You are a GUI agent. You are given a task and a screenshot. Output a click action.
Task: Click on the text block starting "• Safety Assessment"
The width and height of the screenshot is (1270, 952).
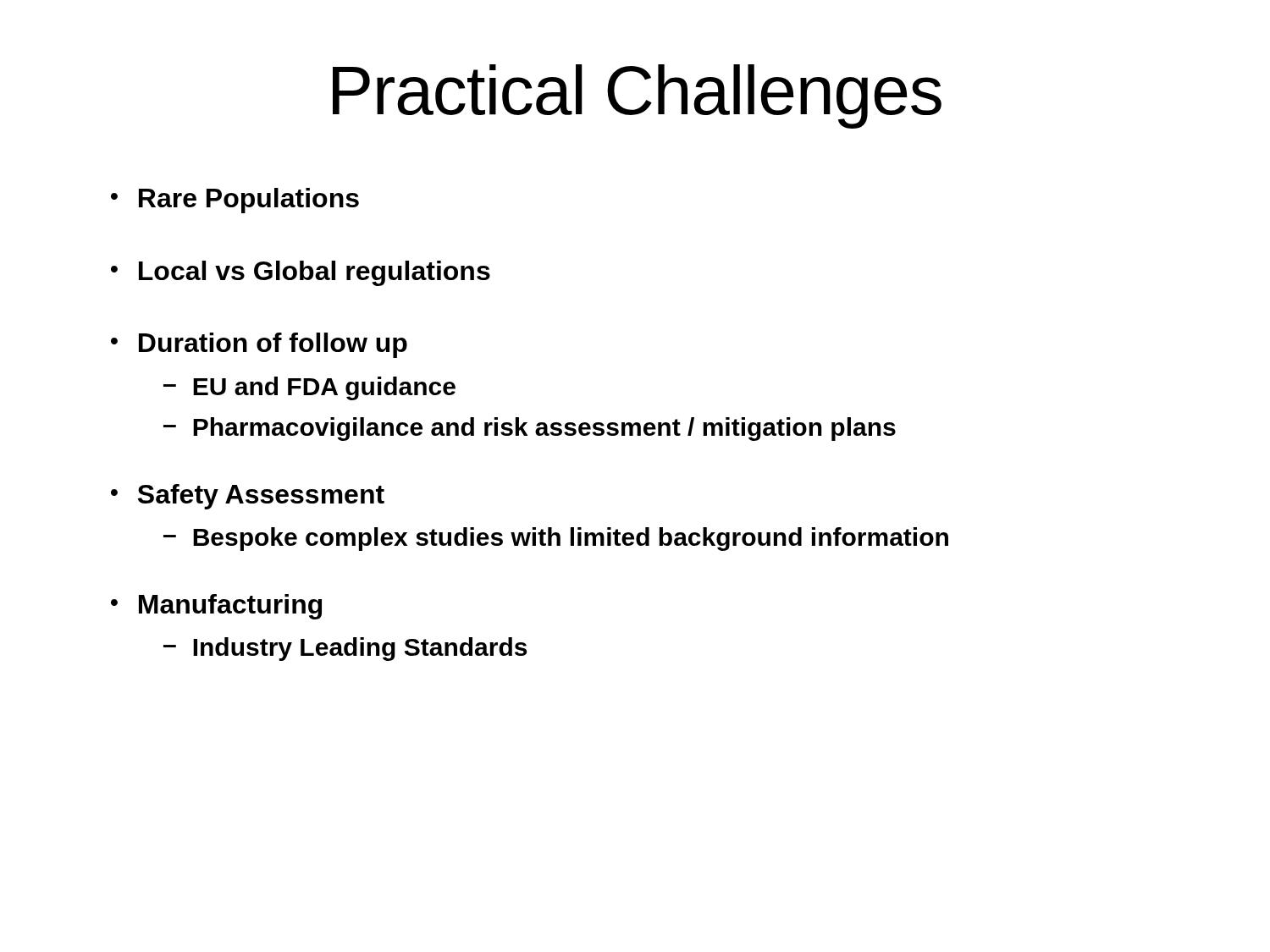[x=247, y=495]
